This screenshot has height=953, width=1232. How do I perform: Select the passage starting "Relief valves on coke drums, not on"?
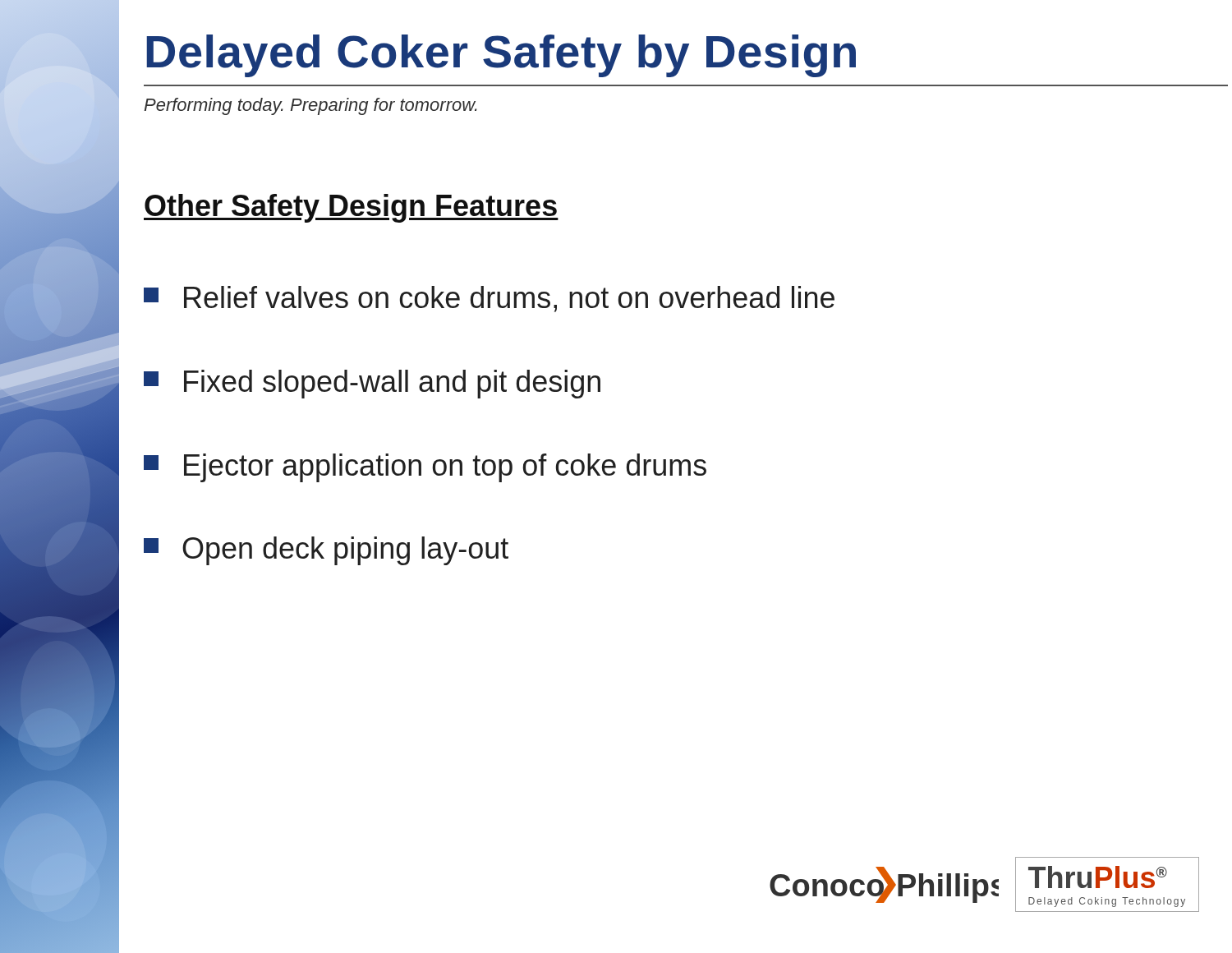[x=490, y=299]
